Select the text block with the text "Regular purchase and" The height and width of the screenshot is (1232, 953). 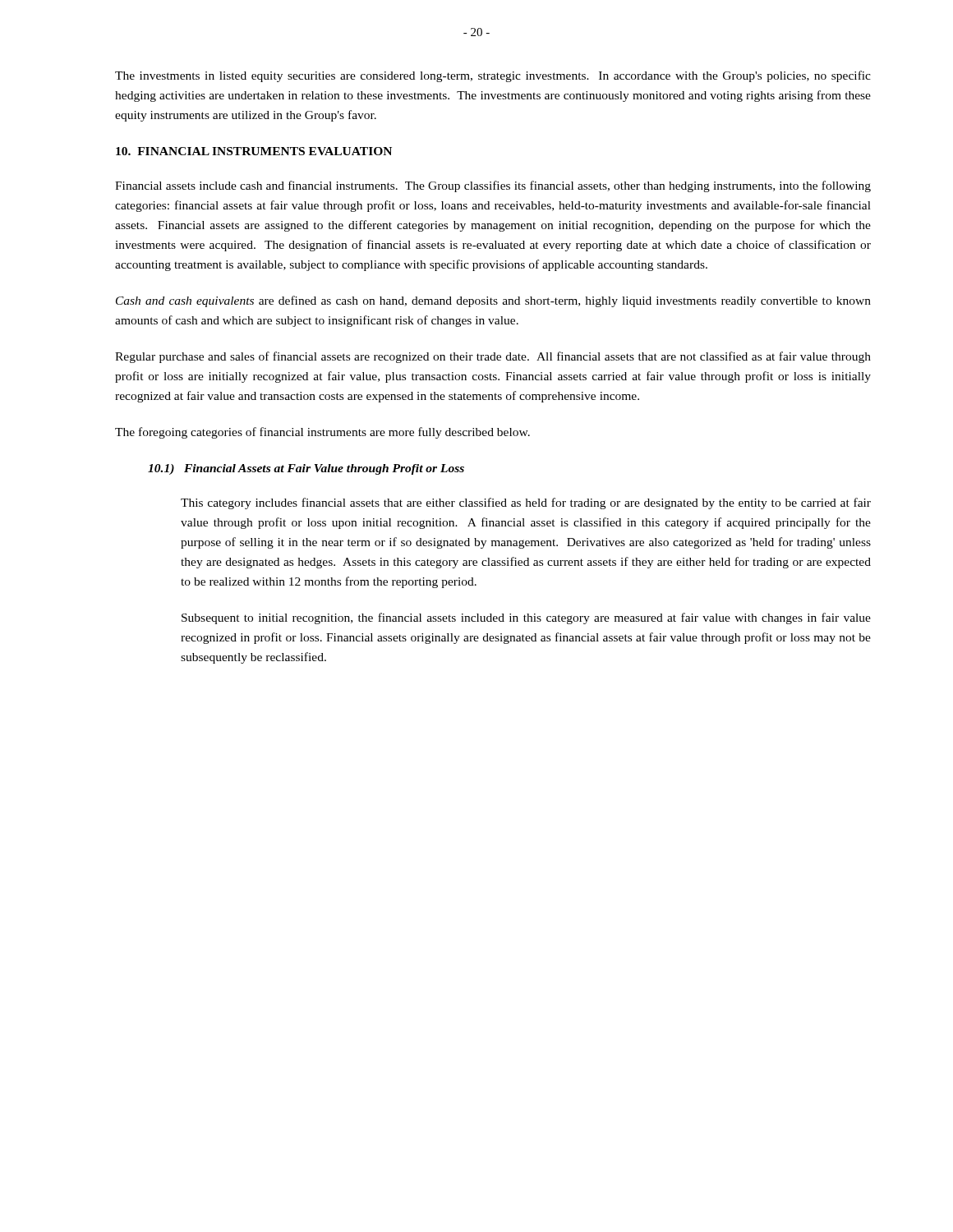pos(493,376)
